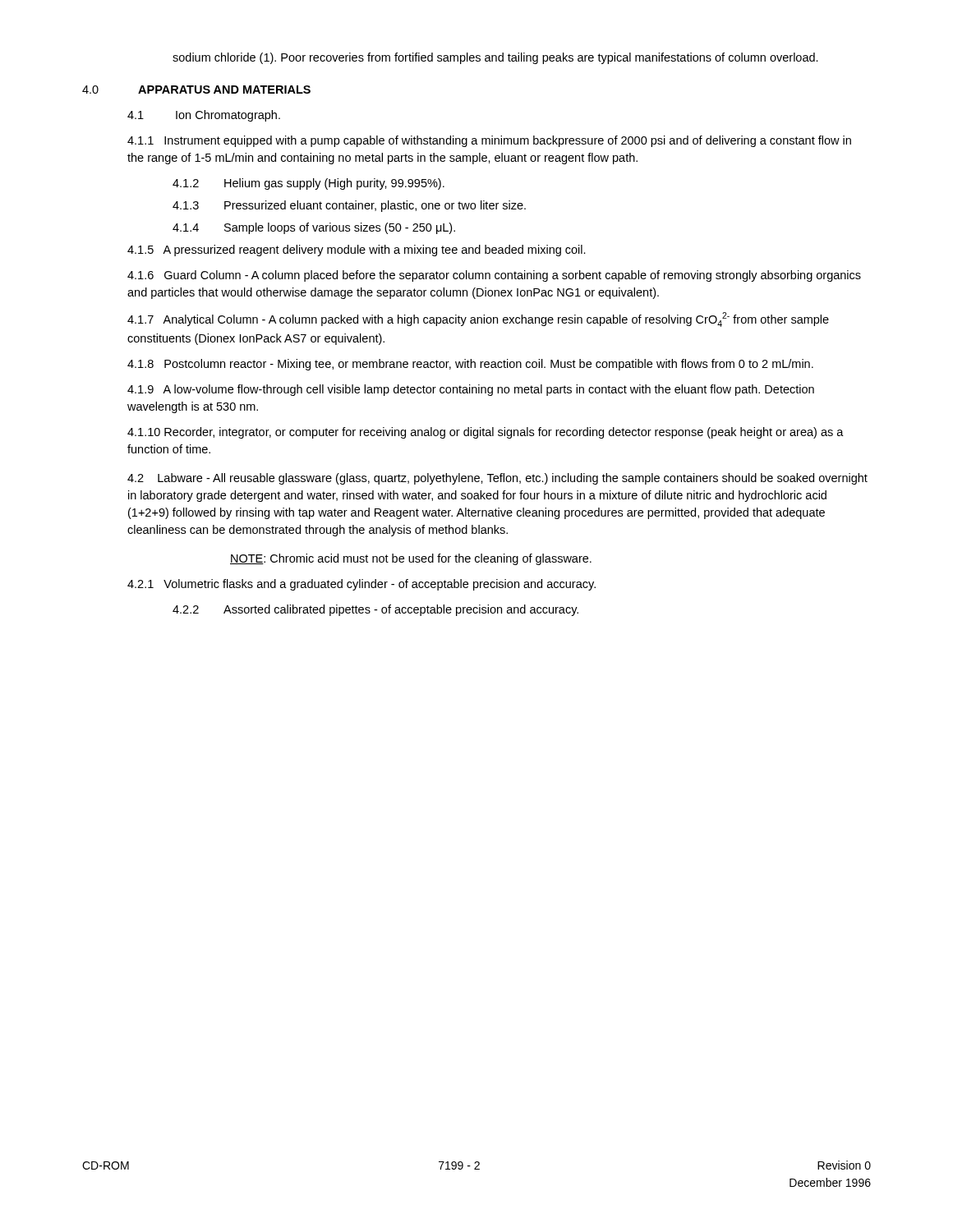953x1232 pixels.
Task: Click the passage that begins "4.1.1 Instrument equipped with a pump capable"
Action: 490,149
